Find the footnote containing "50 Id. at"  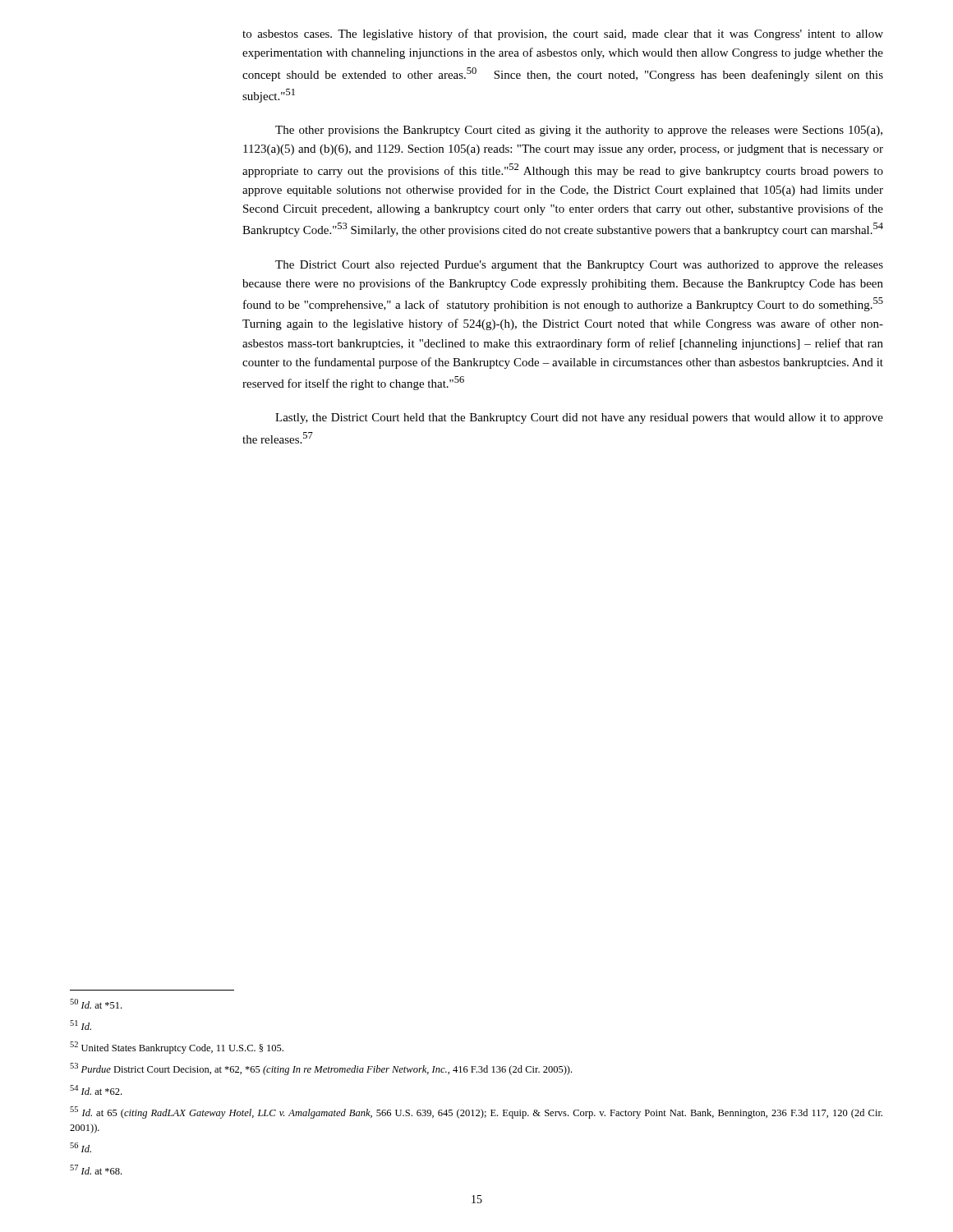click(96, 1004)
